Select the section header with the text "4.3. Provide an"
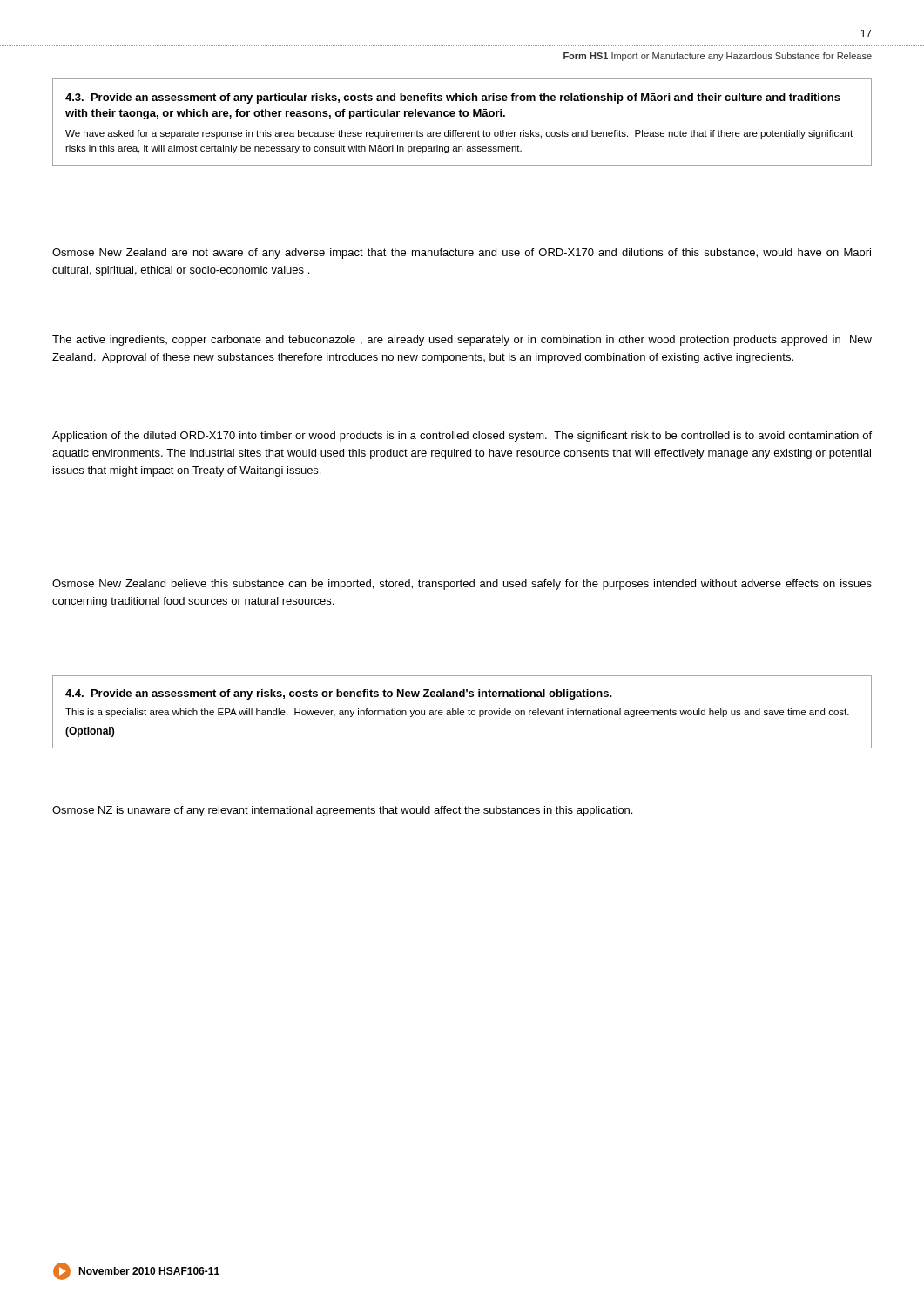 (462, 123)
